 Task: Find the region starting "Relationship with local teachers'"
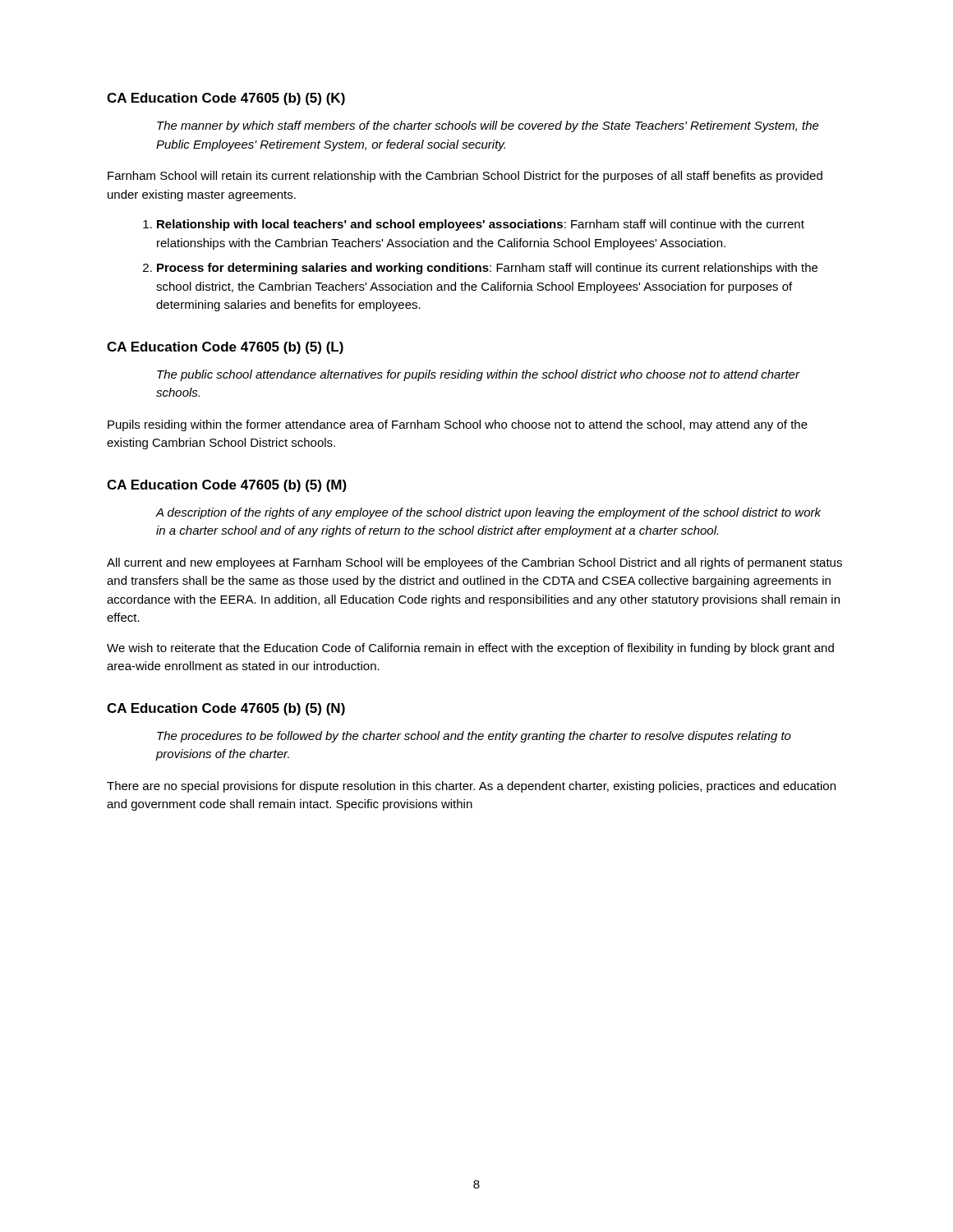(480, 233)
